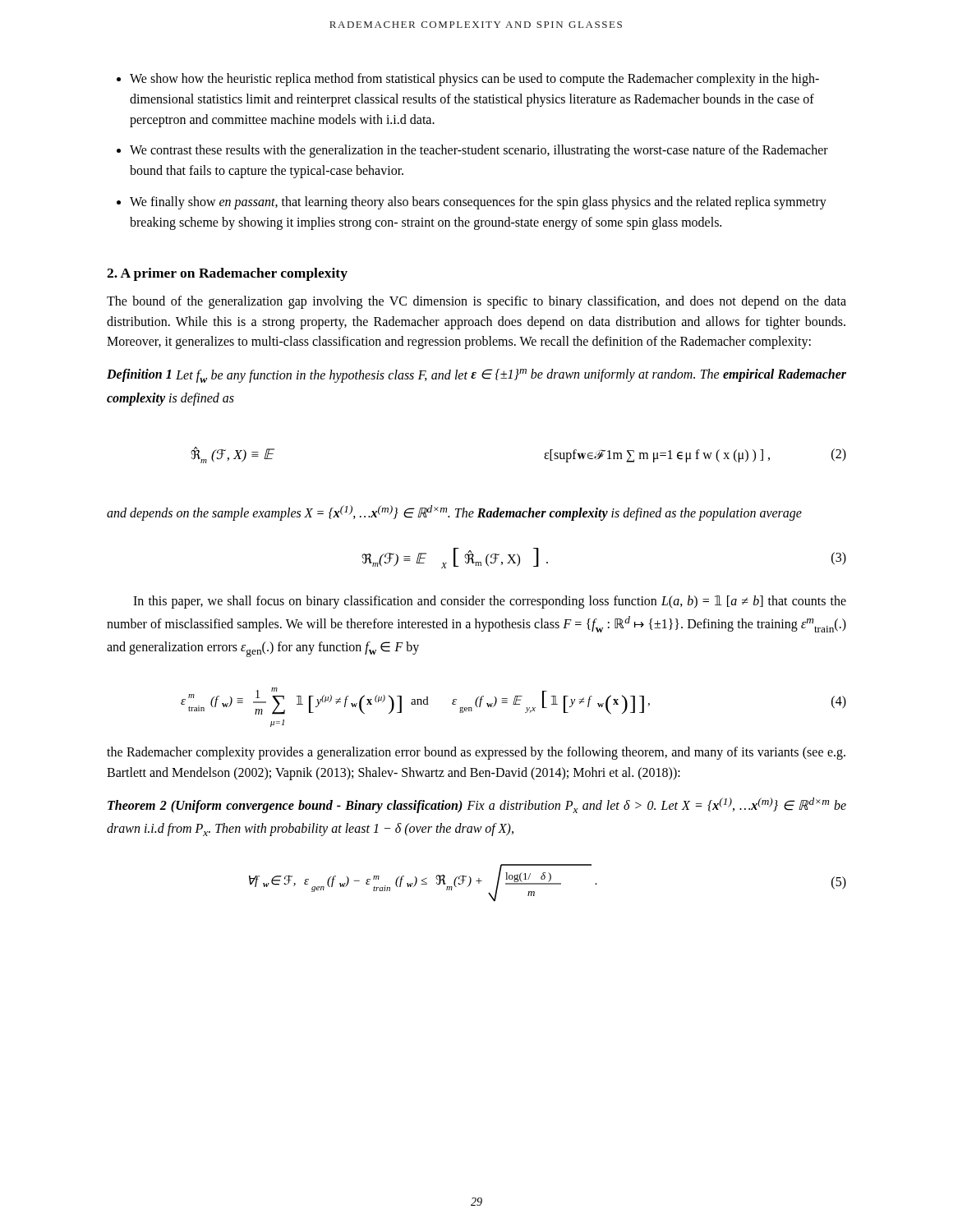
Task: Click on the text block starting "We contrast these"
Action: 479,160
